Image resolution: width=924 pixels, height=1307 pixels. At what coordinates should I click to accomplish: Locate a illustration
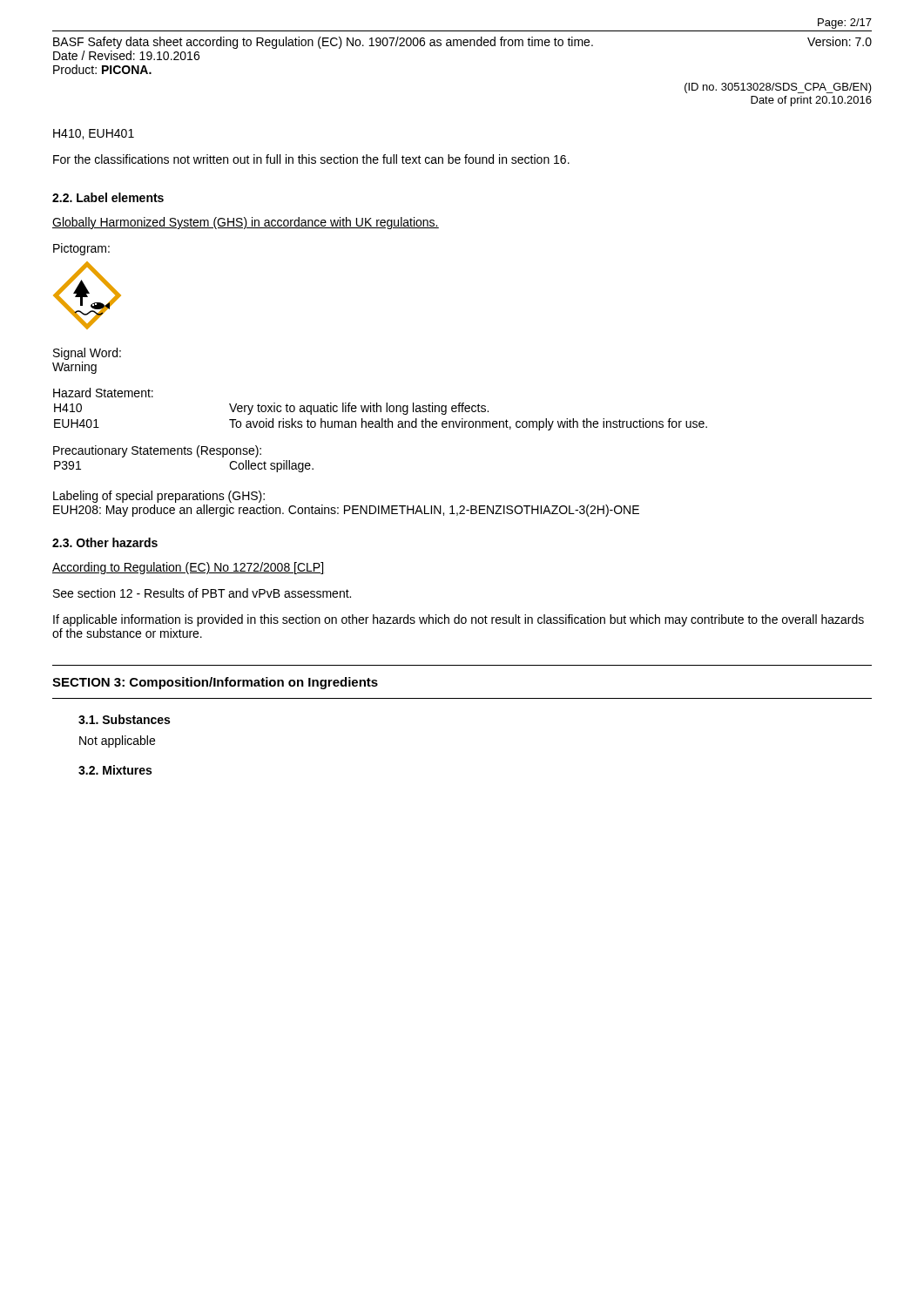point(462,295)
